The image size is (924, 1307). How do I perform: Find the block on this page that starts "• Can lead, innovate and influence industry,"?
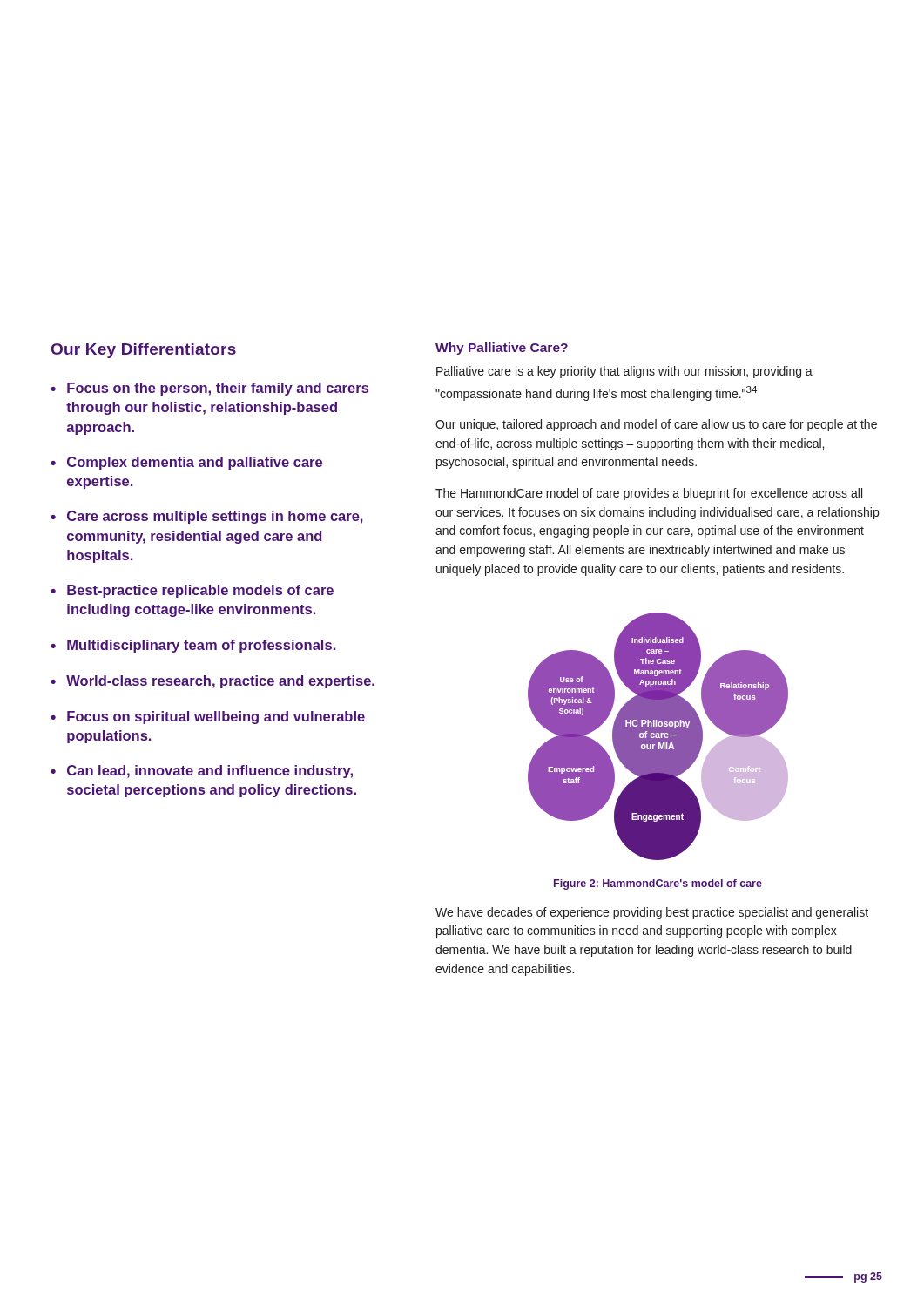[x=216, y=780]
